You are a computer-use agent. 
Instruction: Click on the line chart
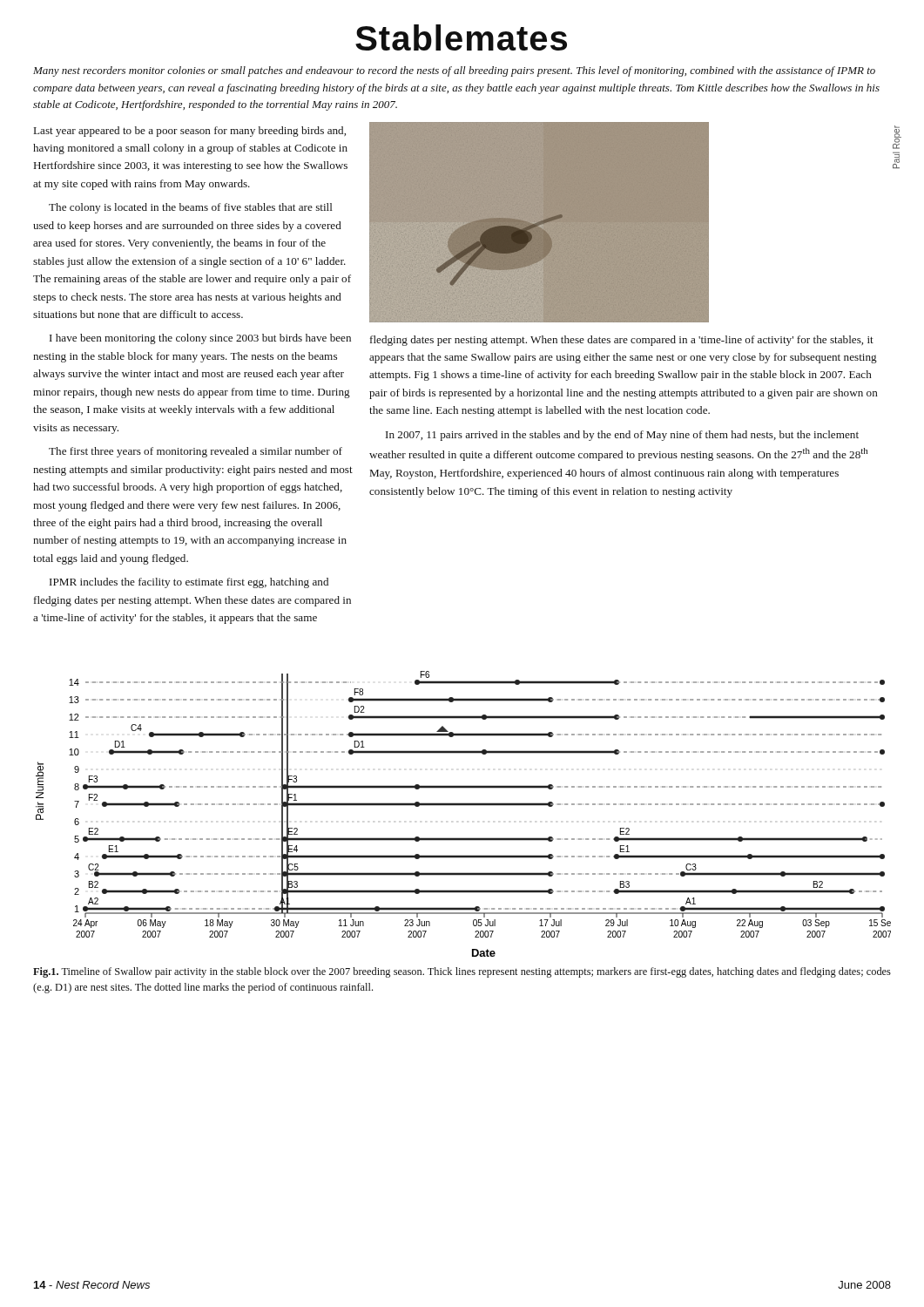coord(462,800)
